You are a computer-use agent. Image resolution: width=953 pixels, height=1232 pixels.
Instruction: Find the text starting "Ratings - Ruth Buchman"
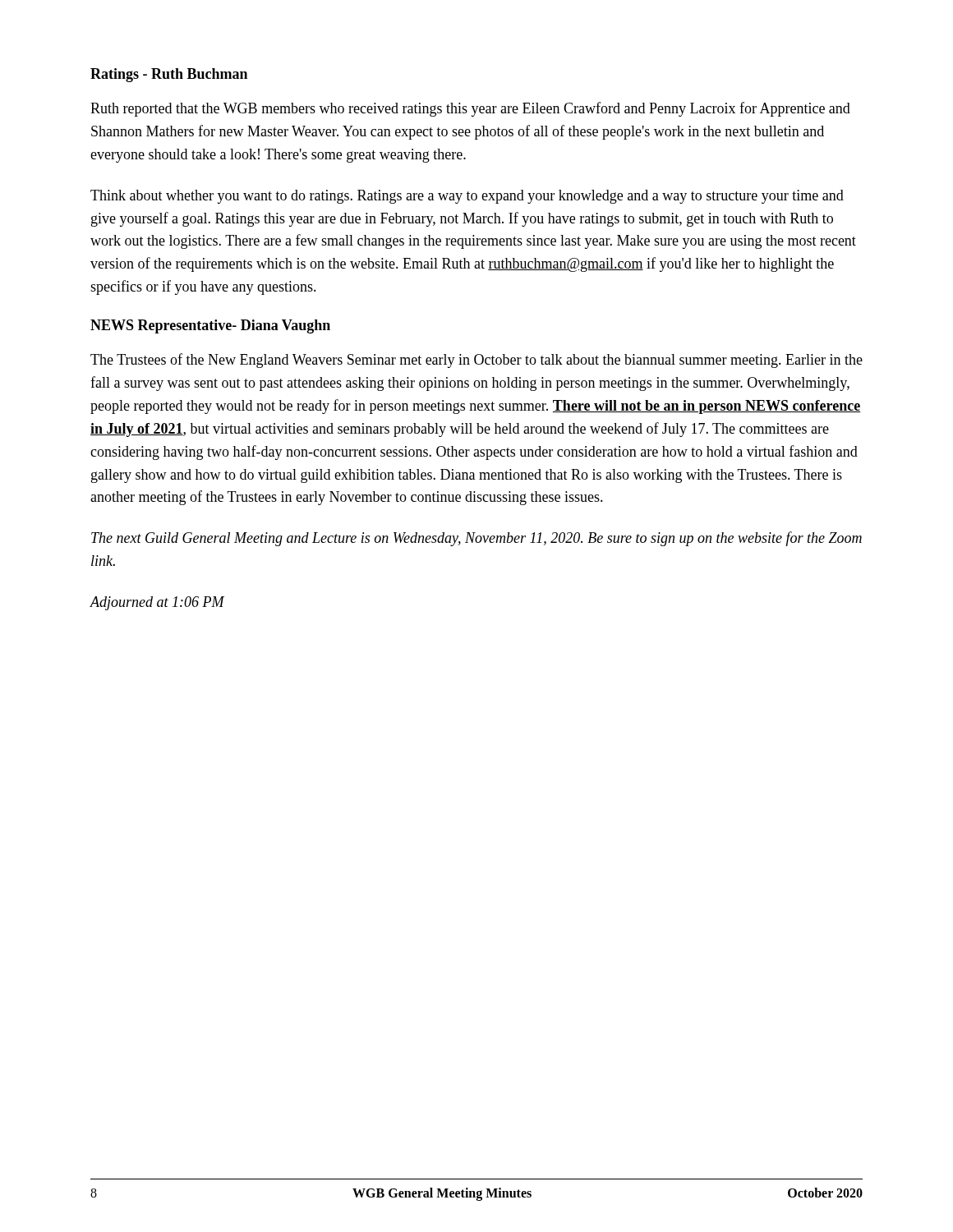(x=169, y=74)
